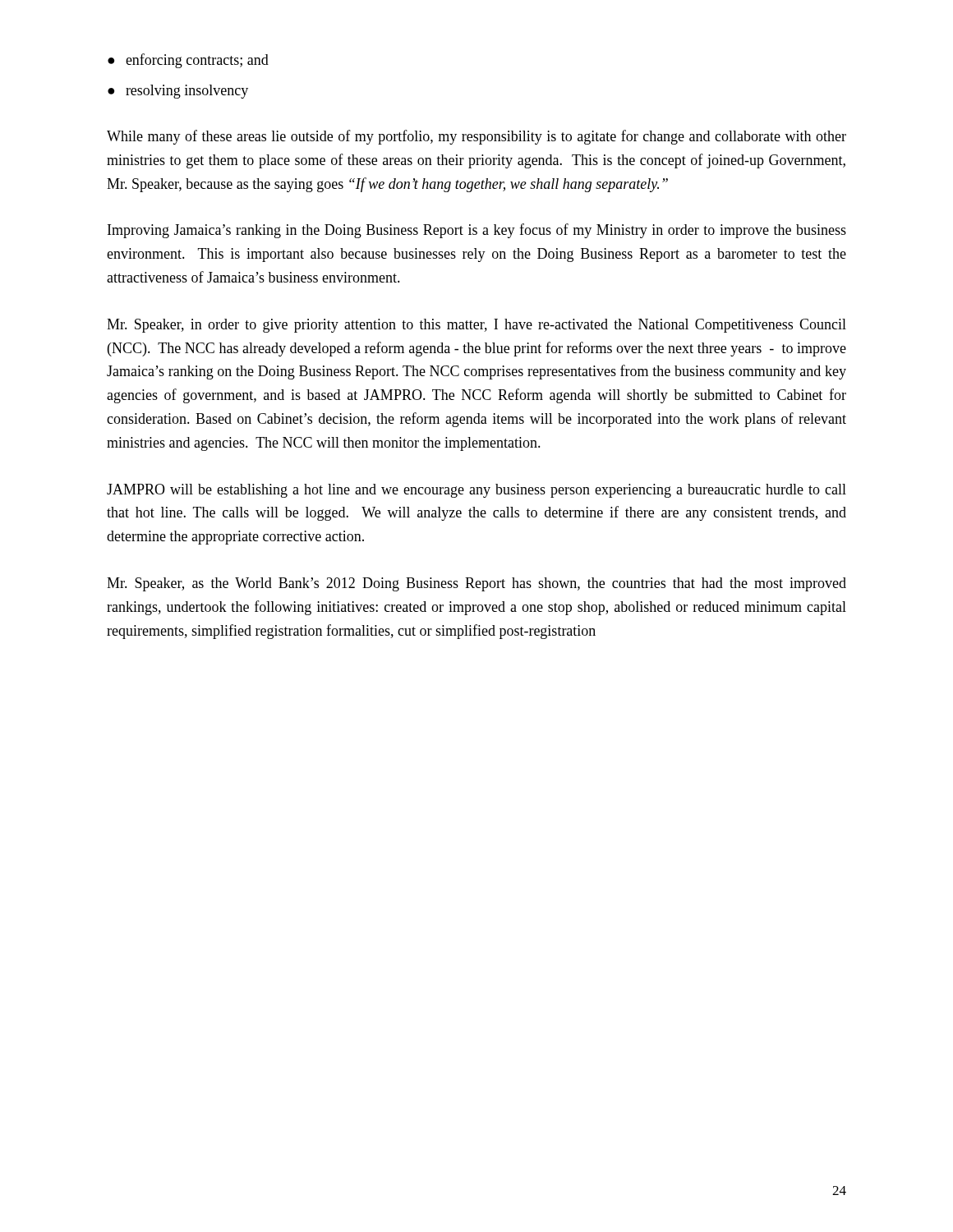
Task: Select the text block that reads "Improving Jamaica’s ranking in the"
Action: pyautogui.click(x=476, y=254)
